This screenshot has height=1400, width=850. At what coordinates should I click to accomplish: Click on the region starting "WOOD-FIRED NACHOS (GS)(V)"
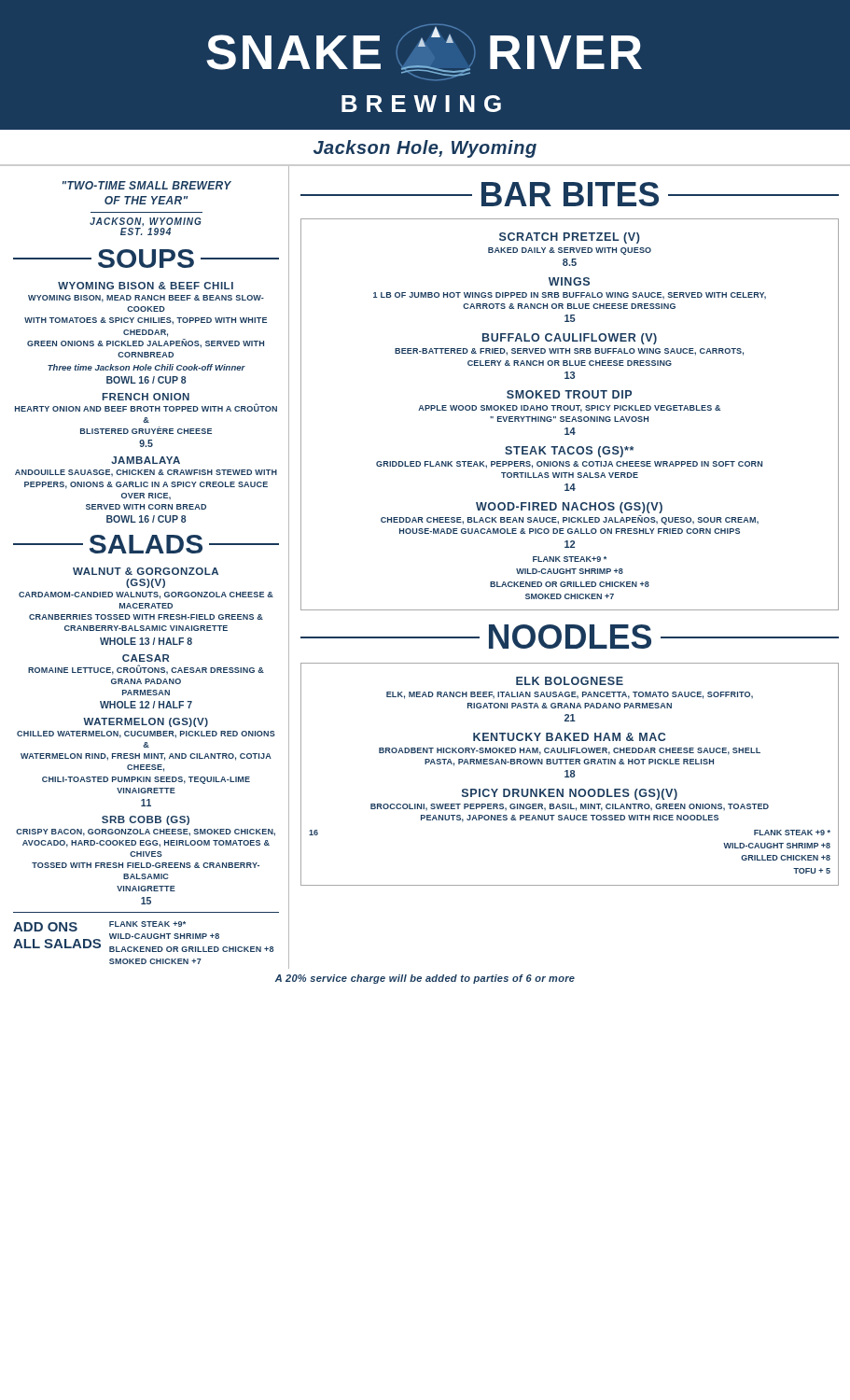click(570, 552)
